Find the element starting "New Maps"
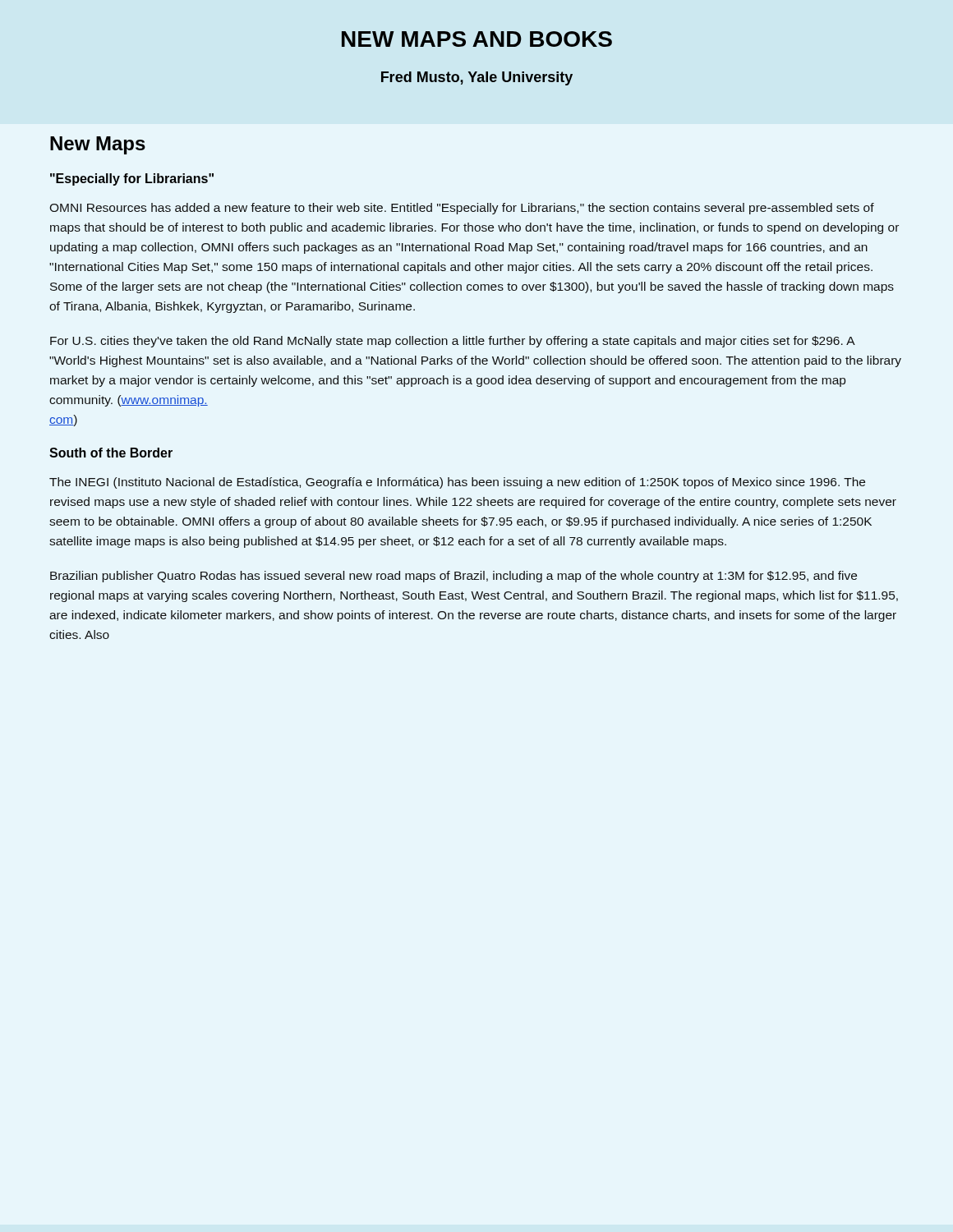The height and width of the screenshot is (1232, 953). (x=98, y=145)
